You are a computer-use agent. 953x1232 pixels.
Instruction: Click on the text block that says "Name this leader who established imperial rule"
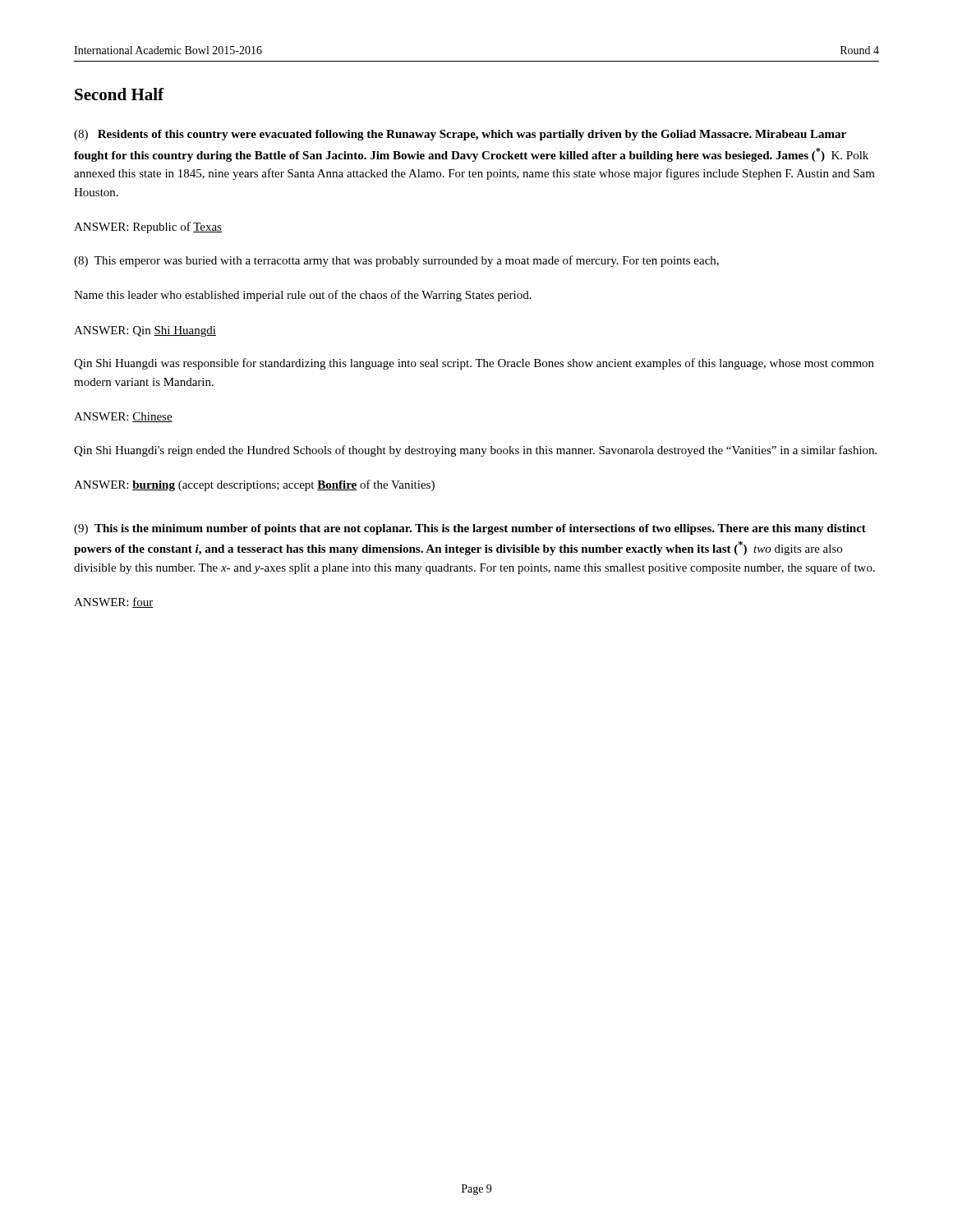(x=303, y=295)
